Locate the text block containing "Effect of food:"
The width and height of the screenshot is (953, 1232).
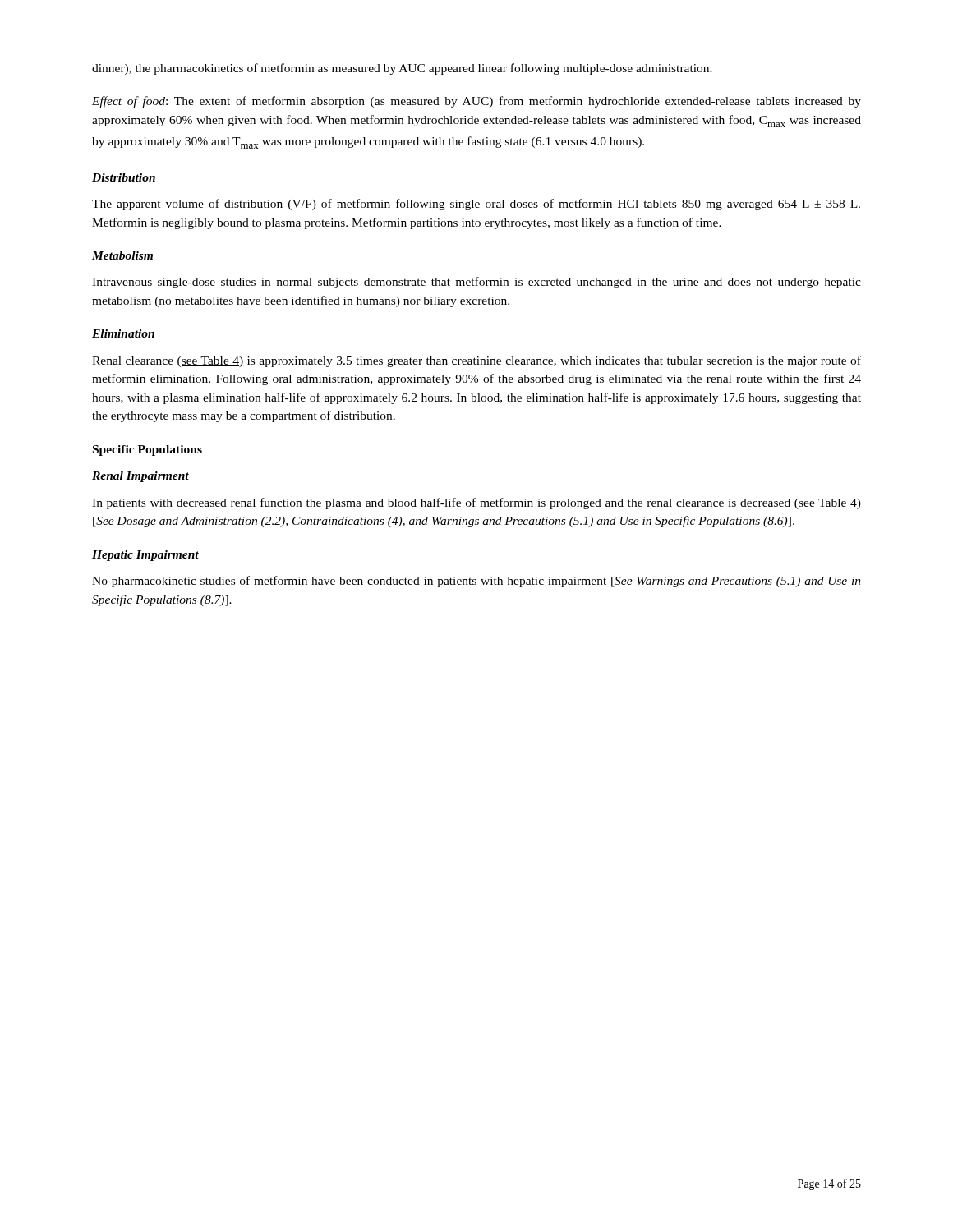tap(476, 123)
